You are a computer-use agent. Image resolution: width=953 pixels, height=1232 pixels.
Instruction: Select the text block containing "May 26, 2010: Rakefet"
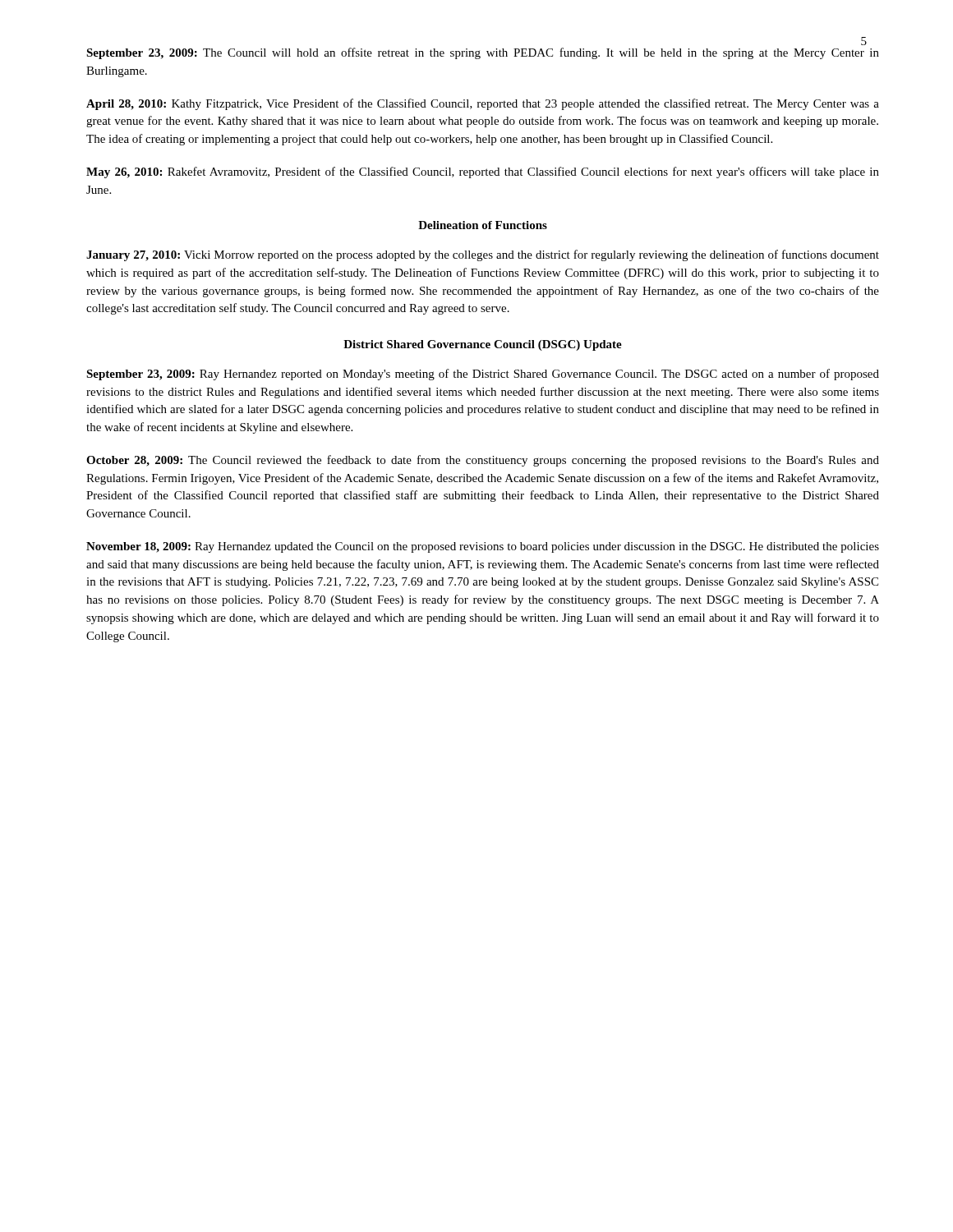tap(483, 180)
